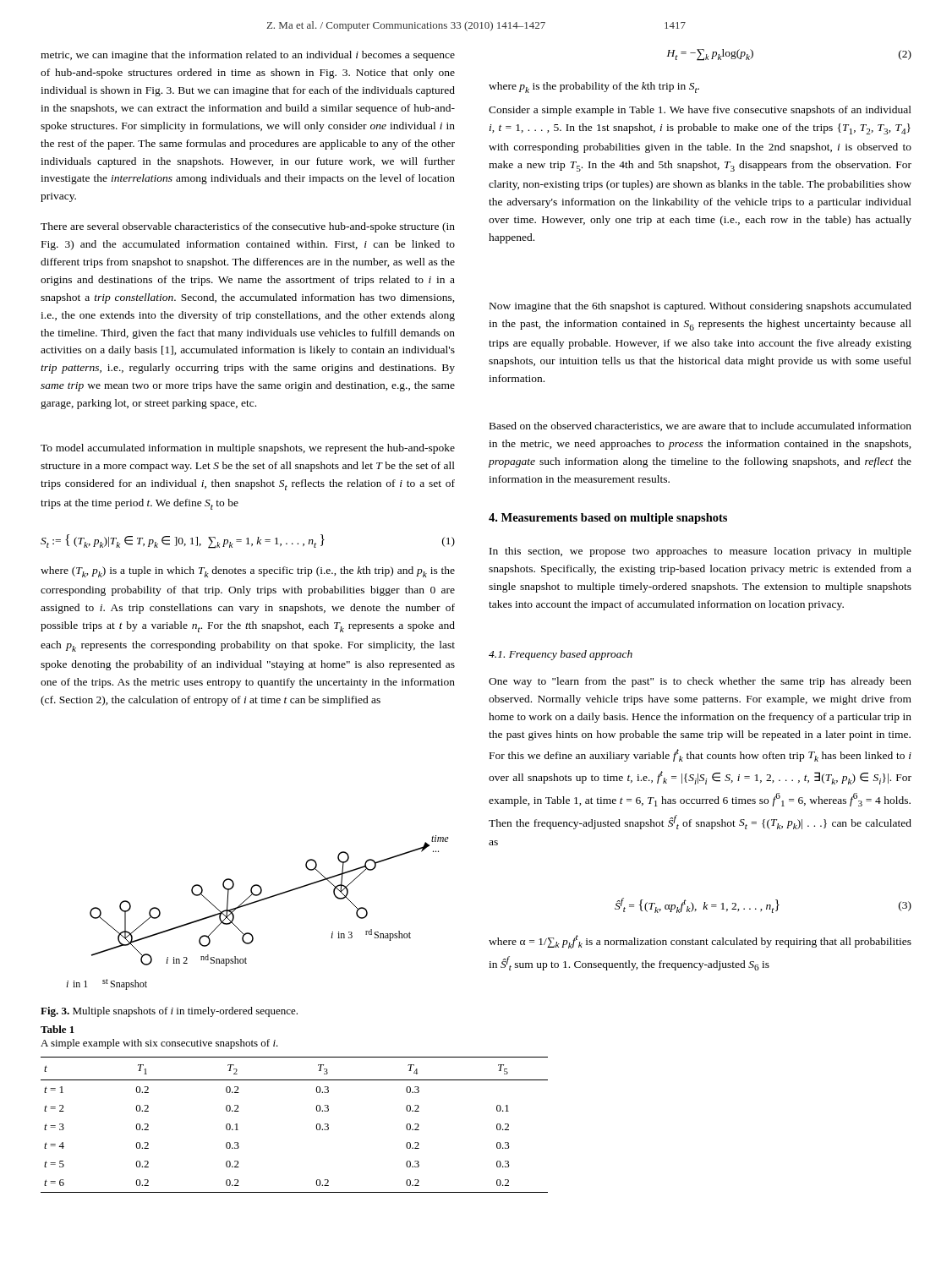Select the region starting "St := { (Tk,"
Viewport: 952px width, 1268px height.
pos(248,541)
